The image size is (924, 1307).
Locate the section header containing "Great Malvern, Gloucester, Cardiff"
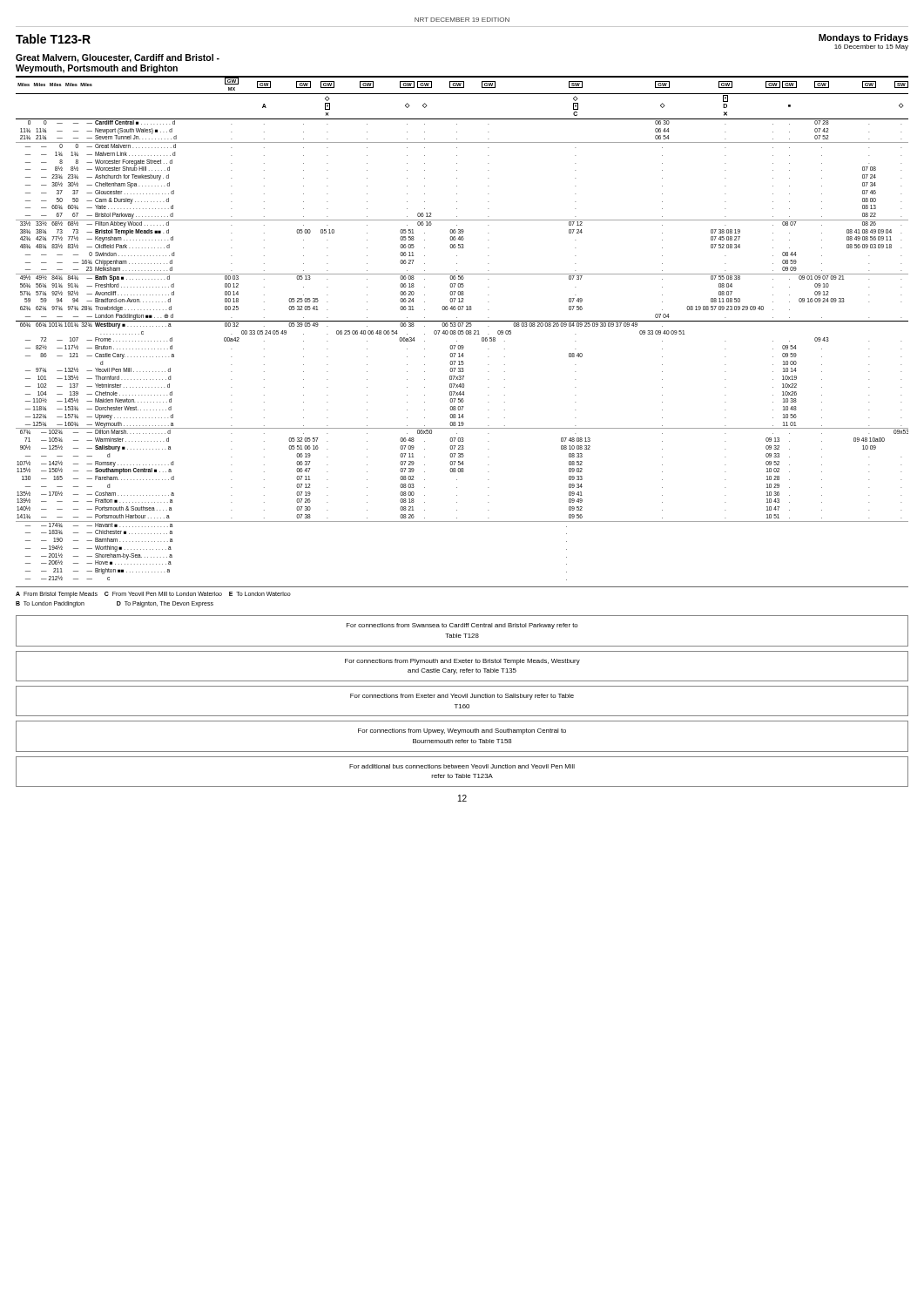click(118, 63)
